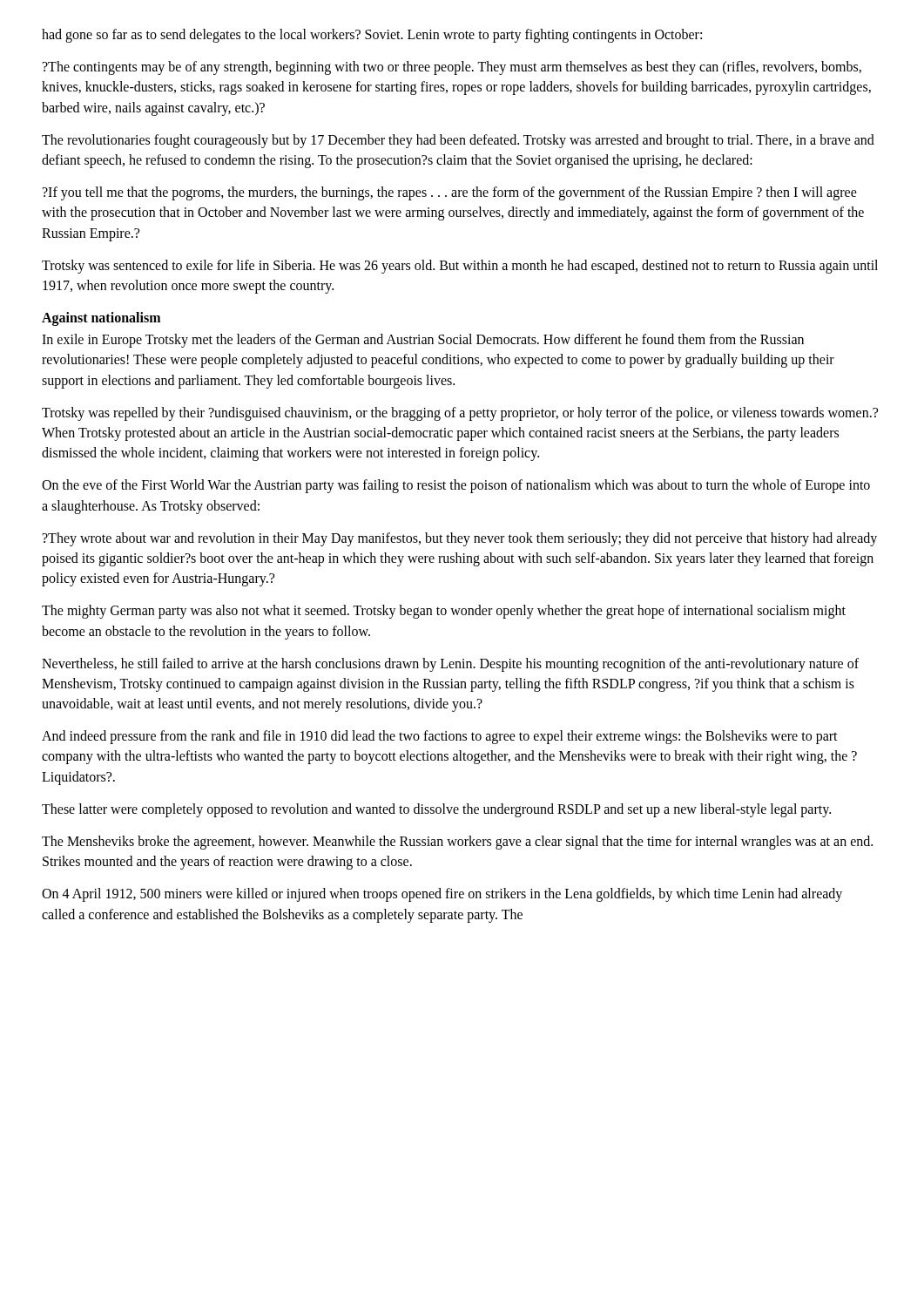Locate the block of text that opens with "The Mensheviks broke the"
Image resolution: width=924 pixels, height=1307 pixels.
pyautogui.click(x=460, y=851)
